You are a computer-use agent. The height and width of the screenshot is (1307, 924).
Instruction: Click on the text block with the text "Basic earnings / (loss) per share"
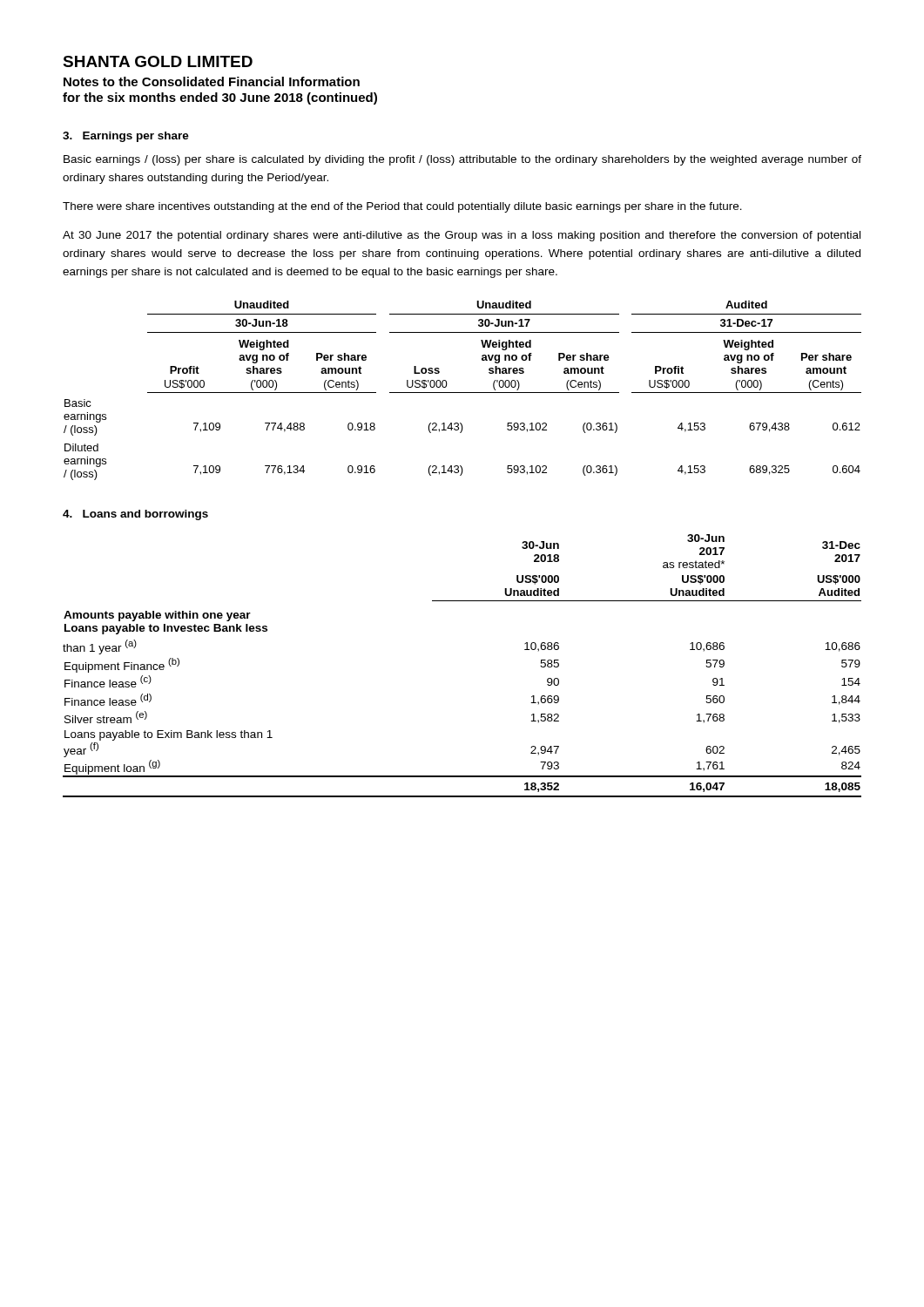(462, 168)
